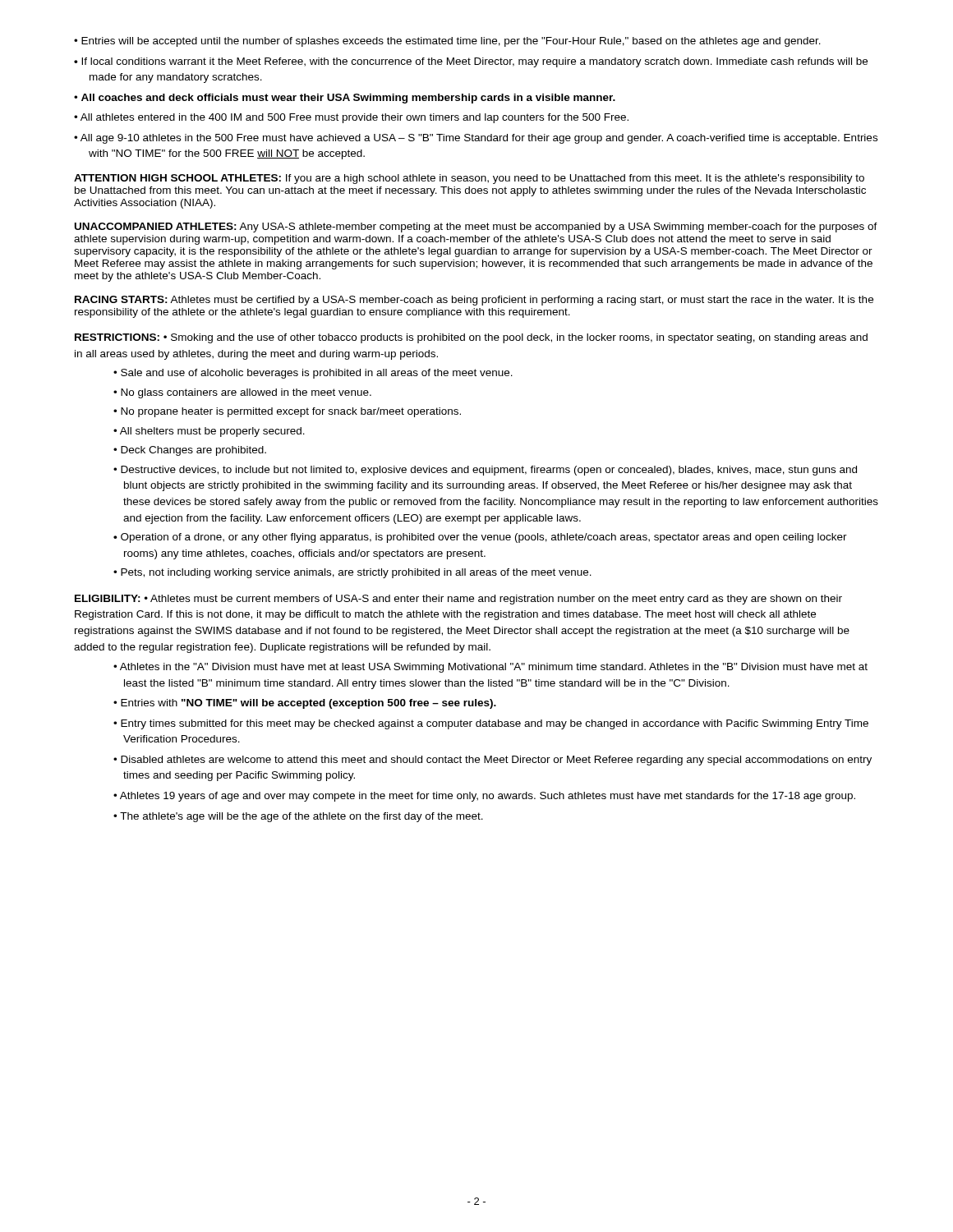Point to "• All shelters must be properly secured."

[209, 431]
